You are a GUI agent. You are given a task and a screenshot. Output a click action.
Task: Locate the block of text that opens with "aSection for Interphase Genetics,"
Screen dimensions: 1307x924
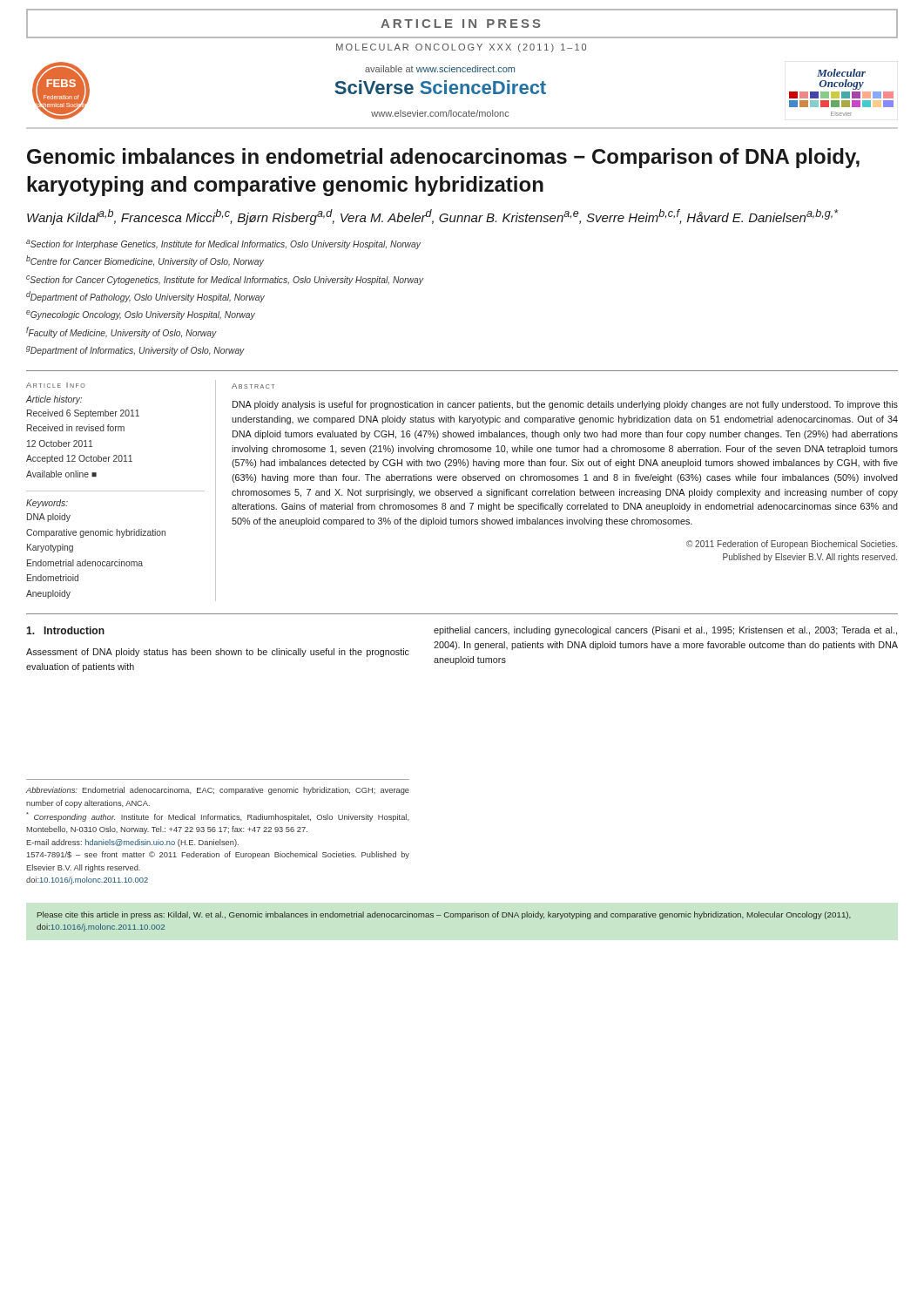[225, 296]
